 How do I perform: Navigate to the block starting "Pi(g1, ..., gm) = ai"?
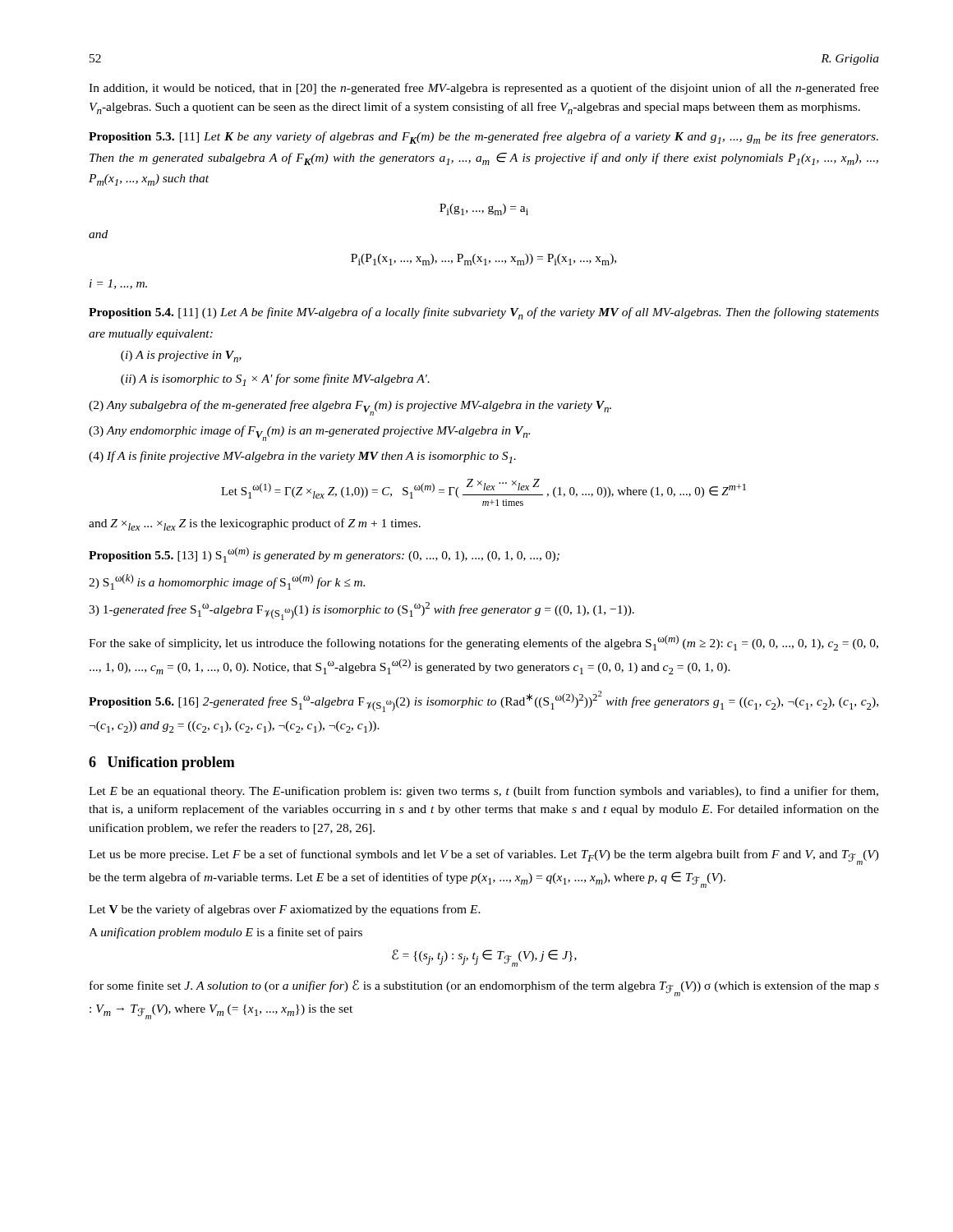[x=484, y=209]
